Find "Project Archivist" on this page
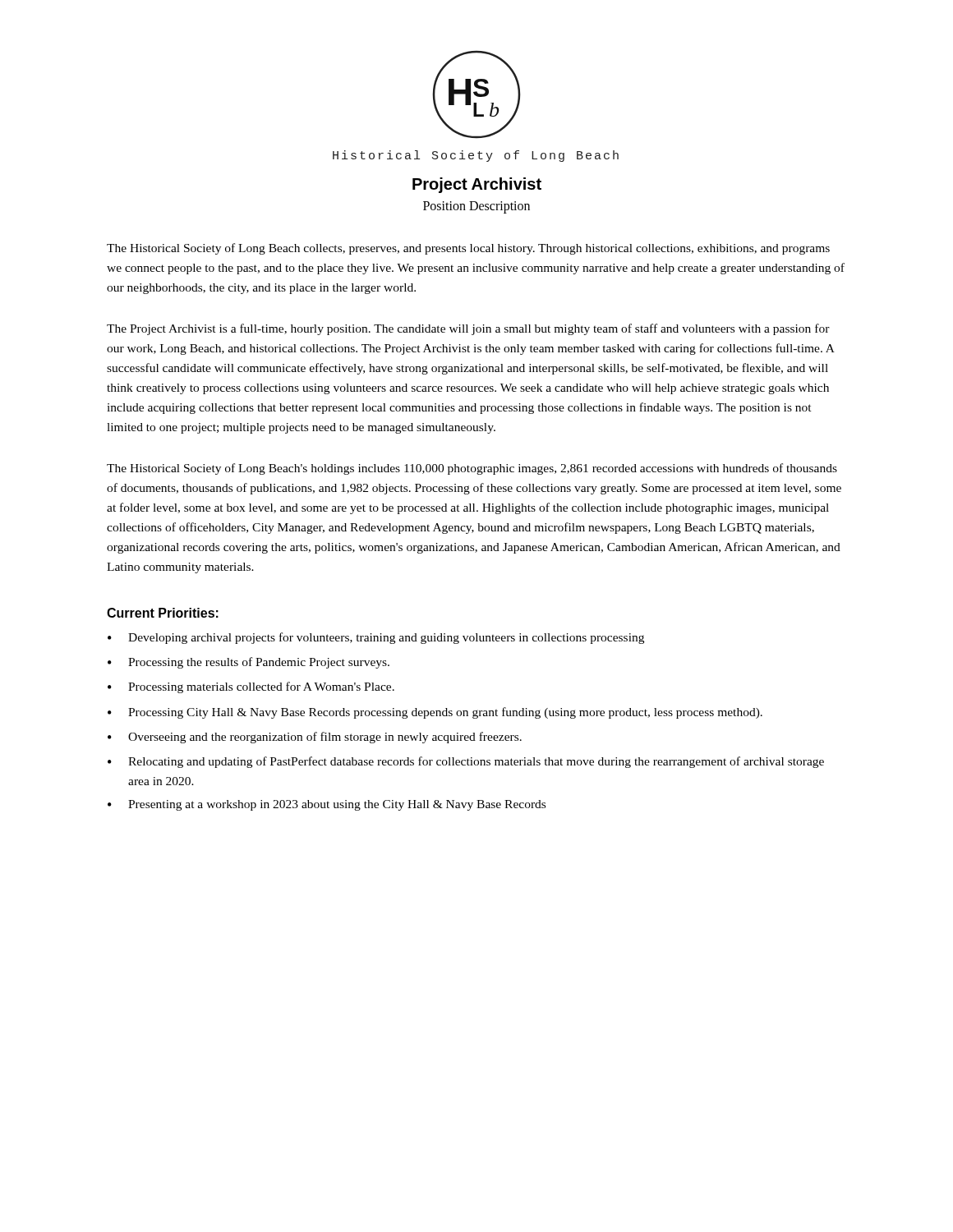953x1232 pixels. [x=476, y=184]
